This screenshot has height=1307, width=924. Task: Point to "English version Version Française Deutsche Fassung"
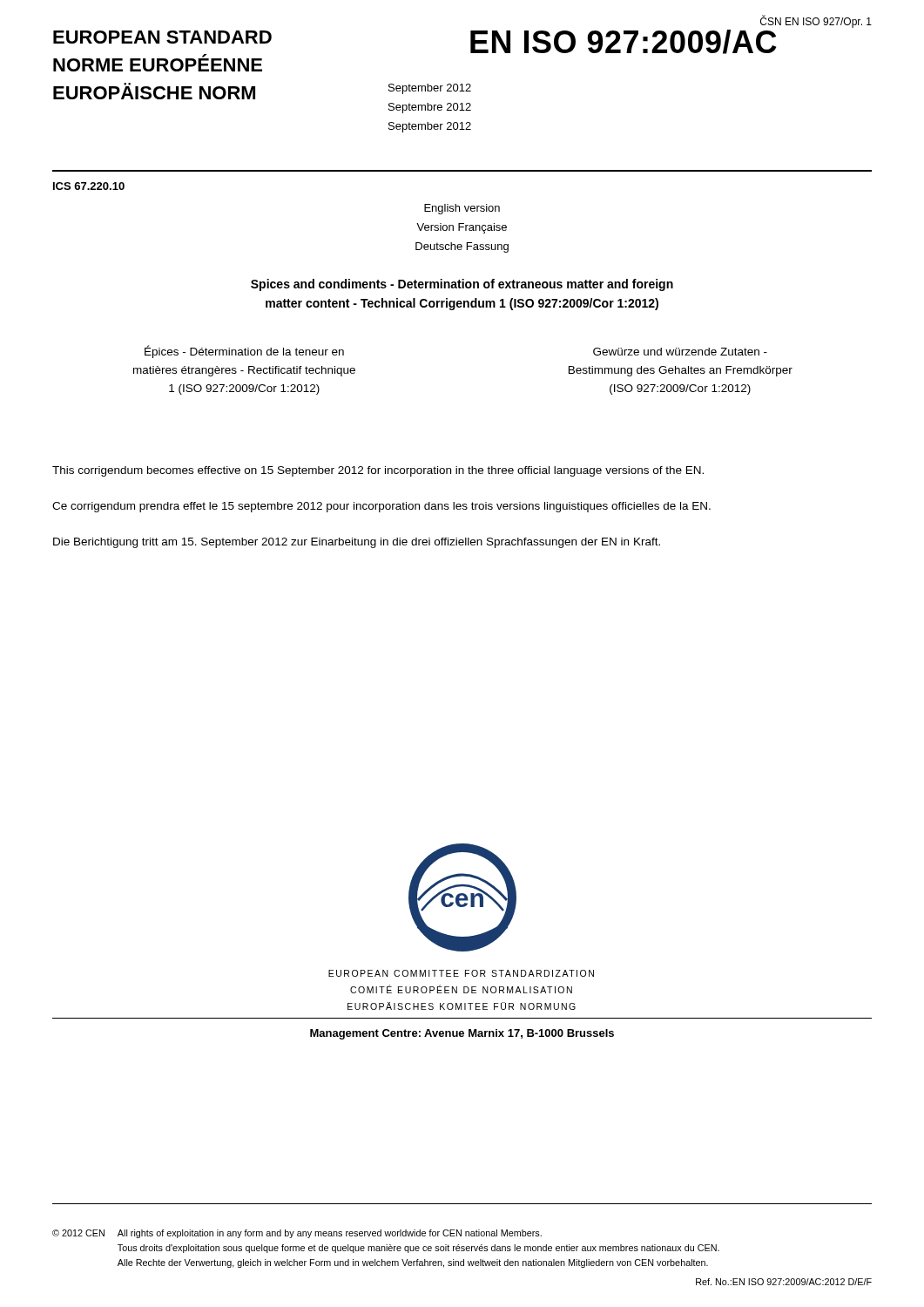click(462, 227)
